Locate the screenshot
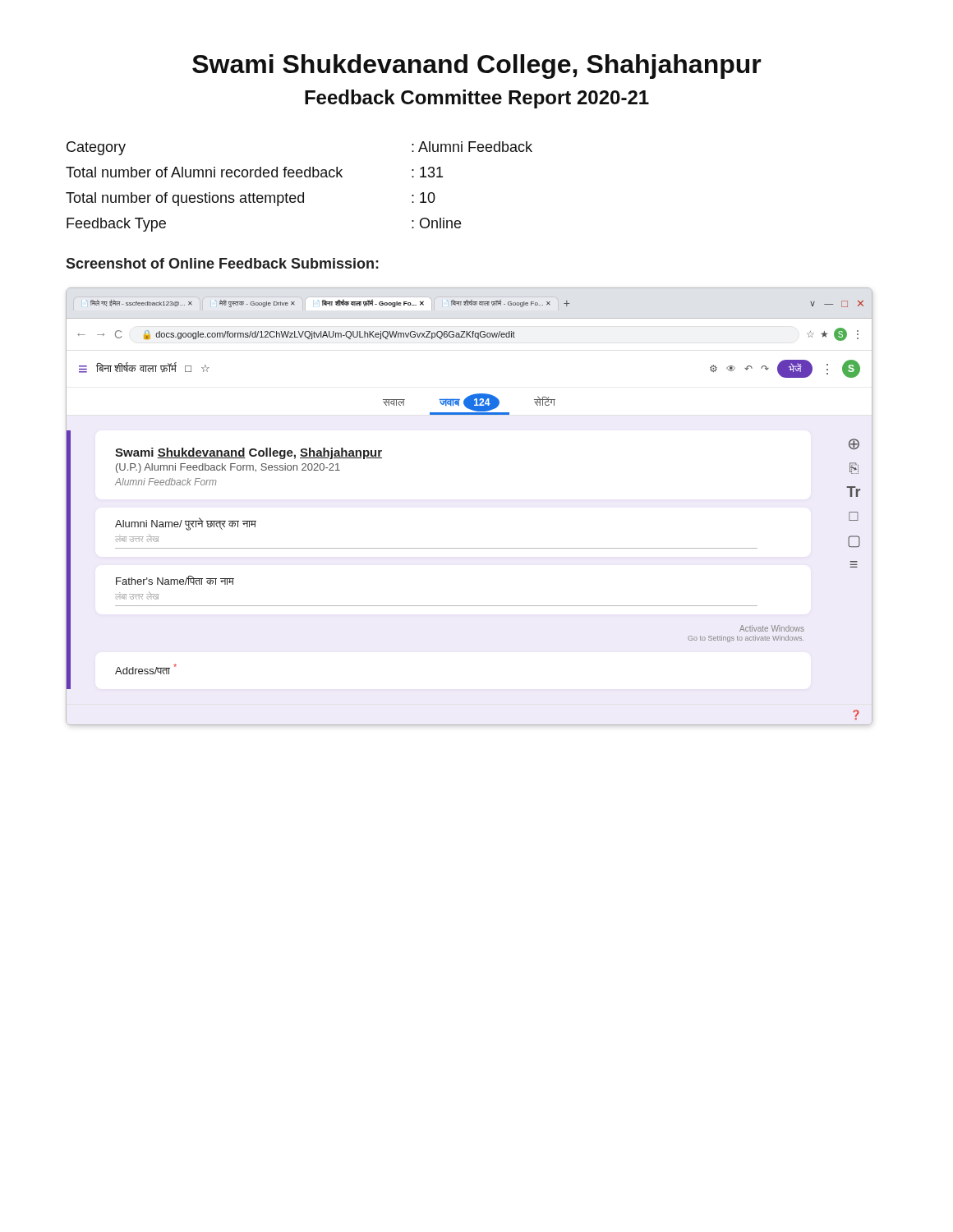 pos(476,506)
